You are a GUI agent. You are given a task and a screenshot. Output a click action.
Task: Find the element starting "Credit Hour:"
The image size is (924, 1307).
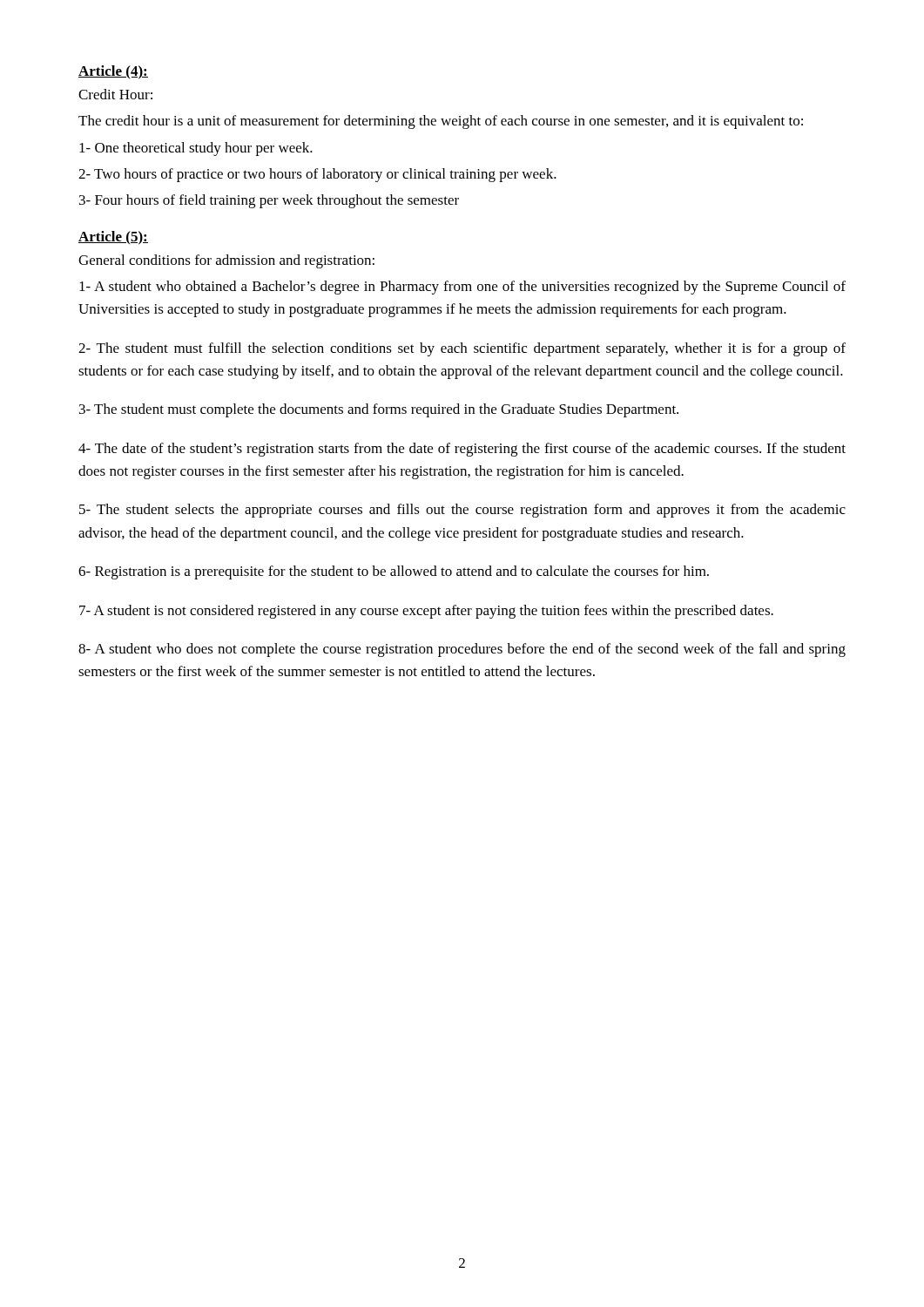pyautogui.click(x=116, y=95)
